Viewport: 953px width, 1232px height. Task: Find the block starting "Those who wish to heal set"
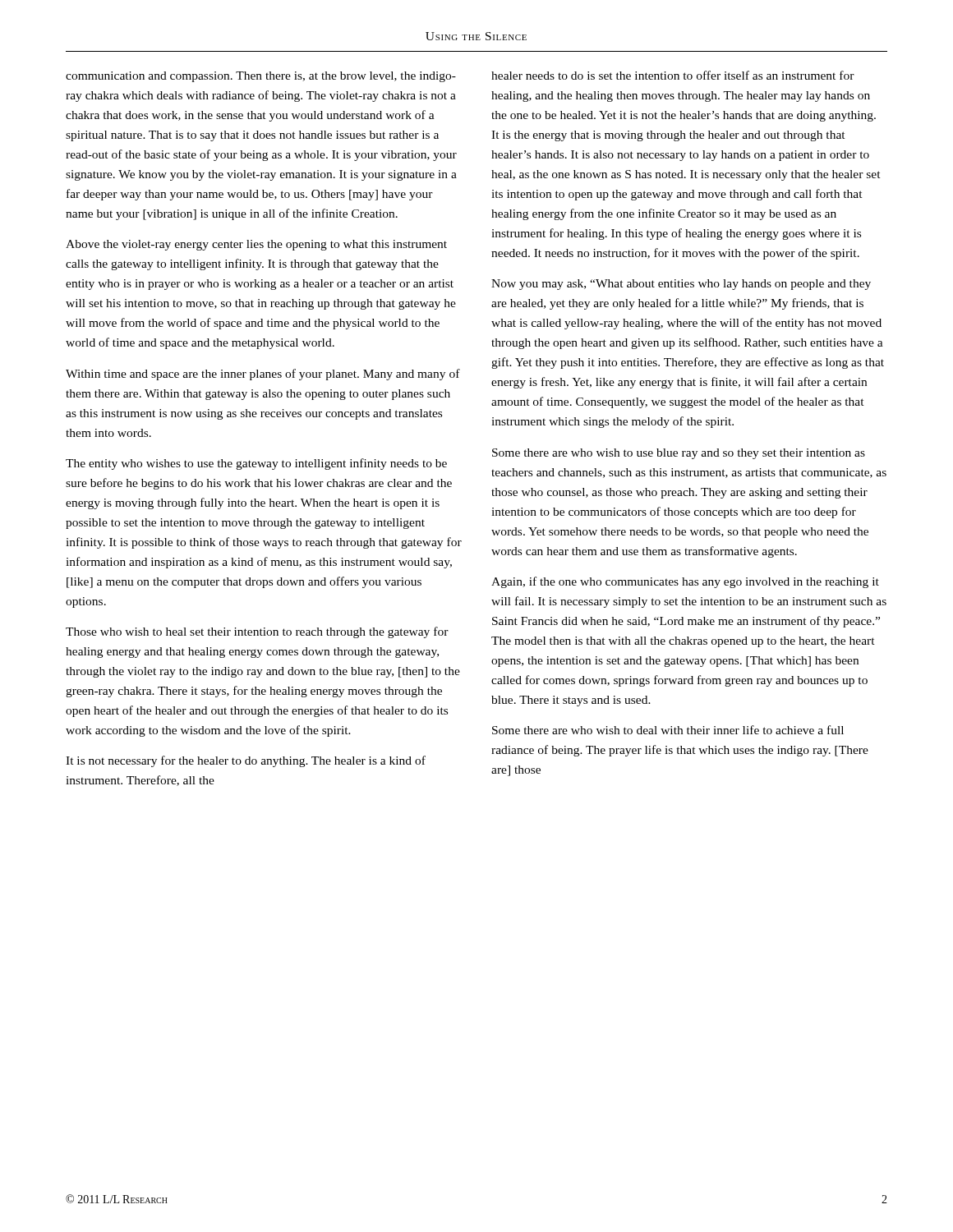point(264,681)
